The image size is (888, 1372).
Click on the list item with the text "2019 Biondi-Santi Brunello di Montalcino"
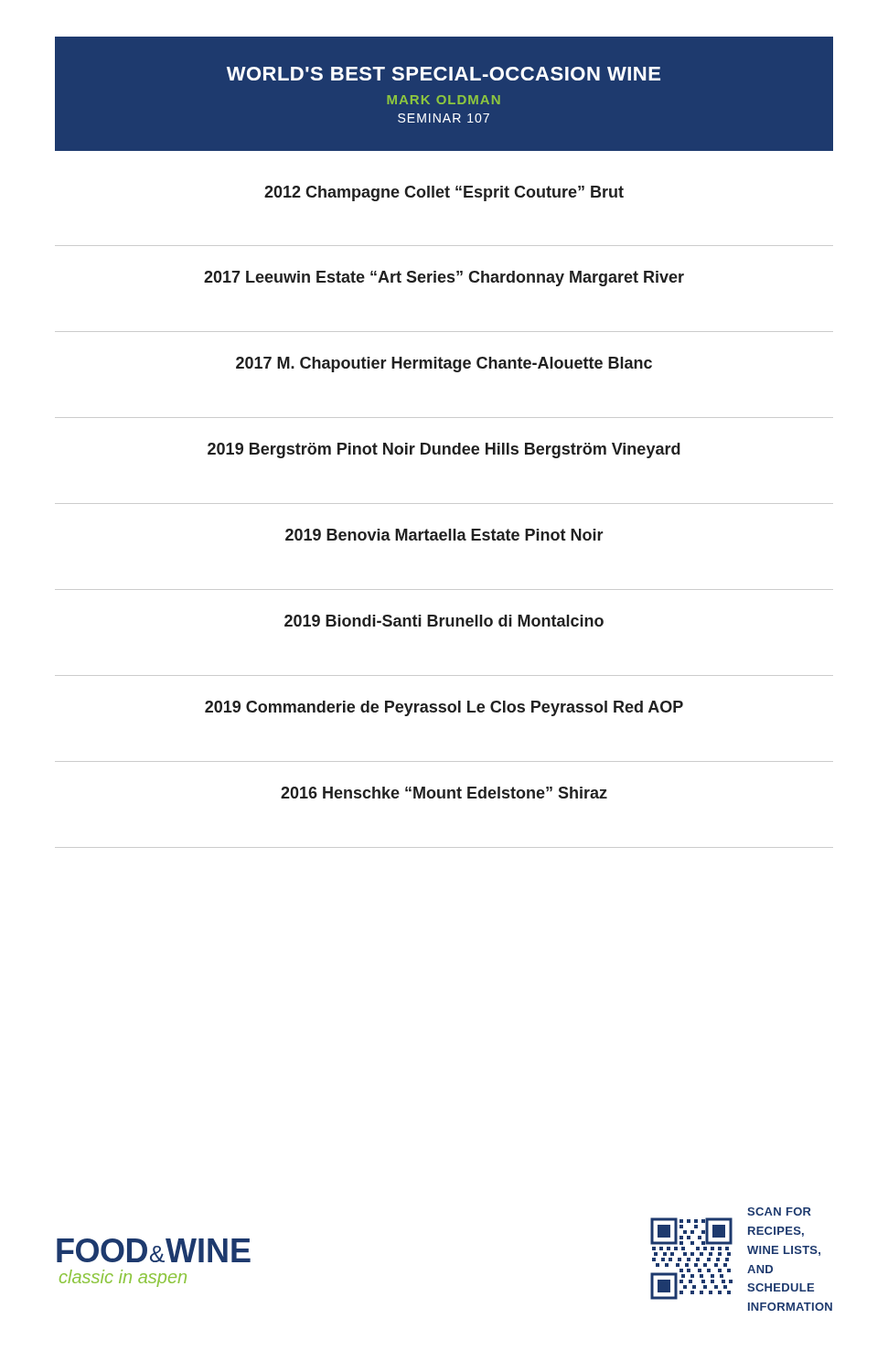point(444,622)
